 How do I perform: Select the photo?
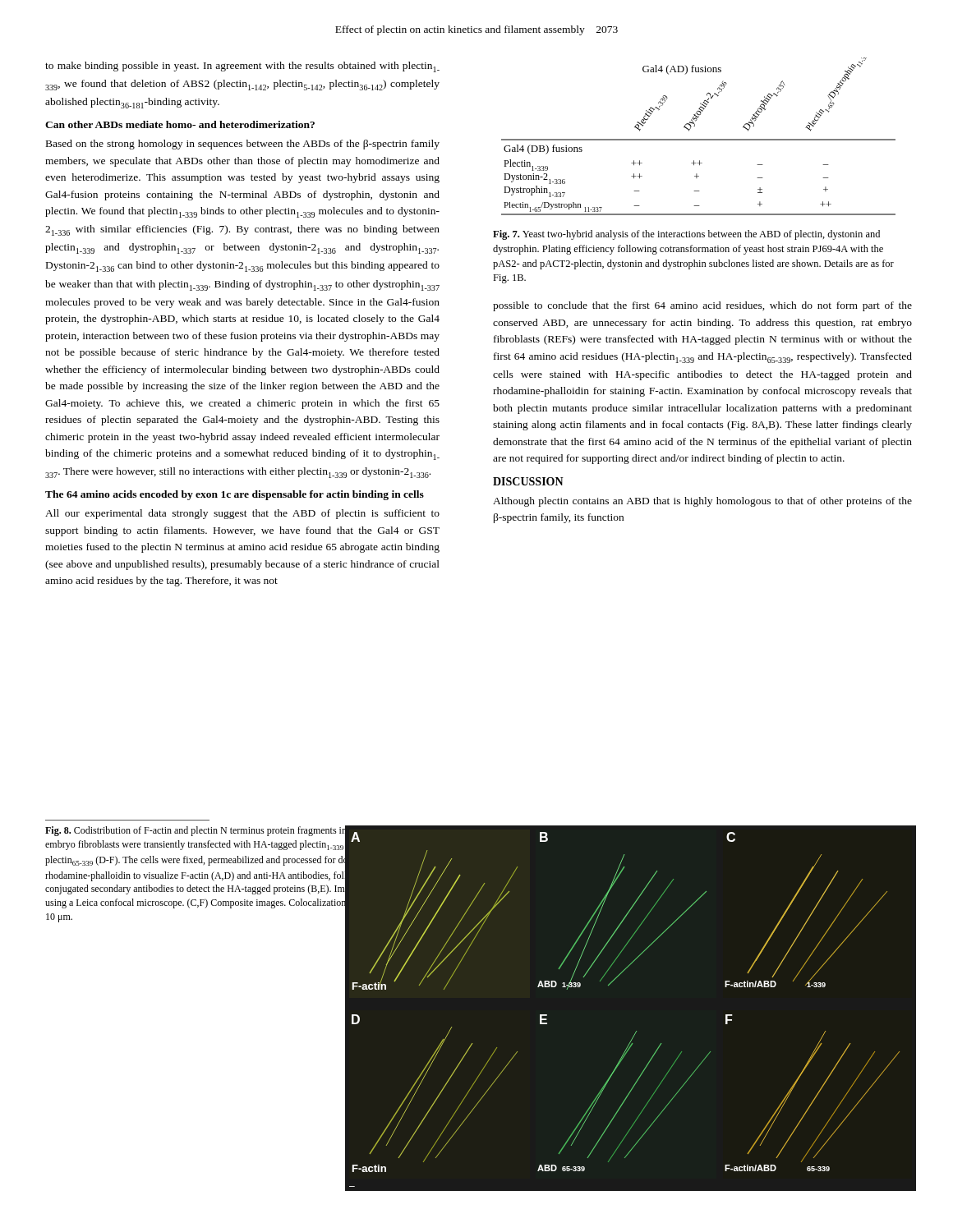[x=626, y=1008]
